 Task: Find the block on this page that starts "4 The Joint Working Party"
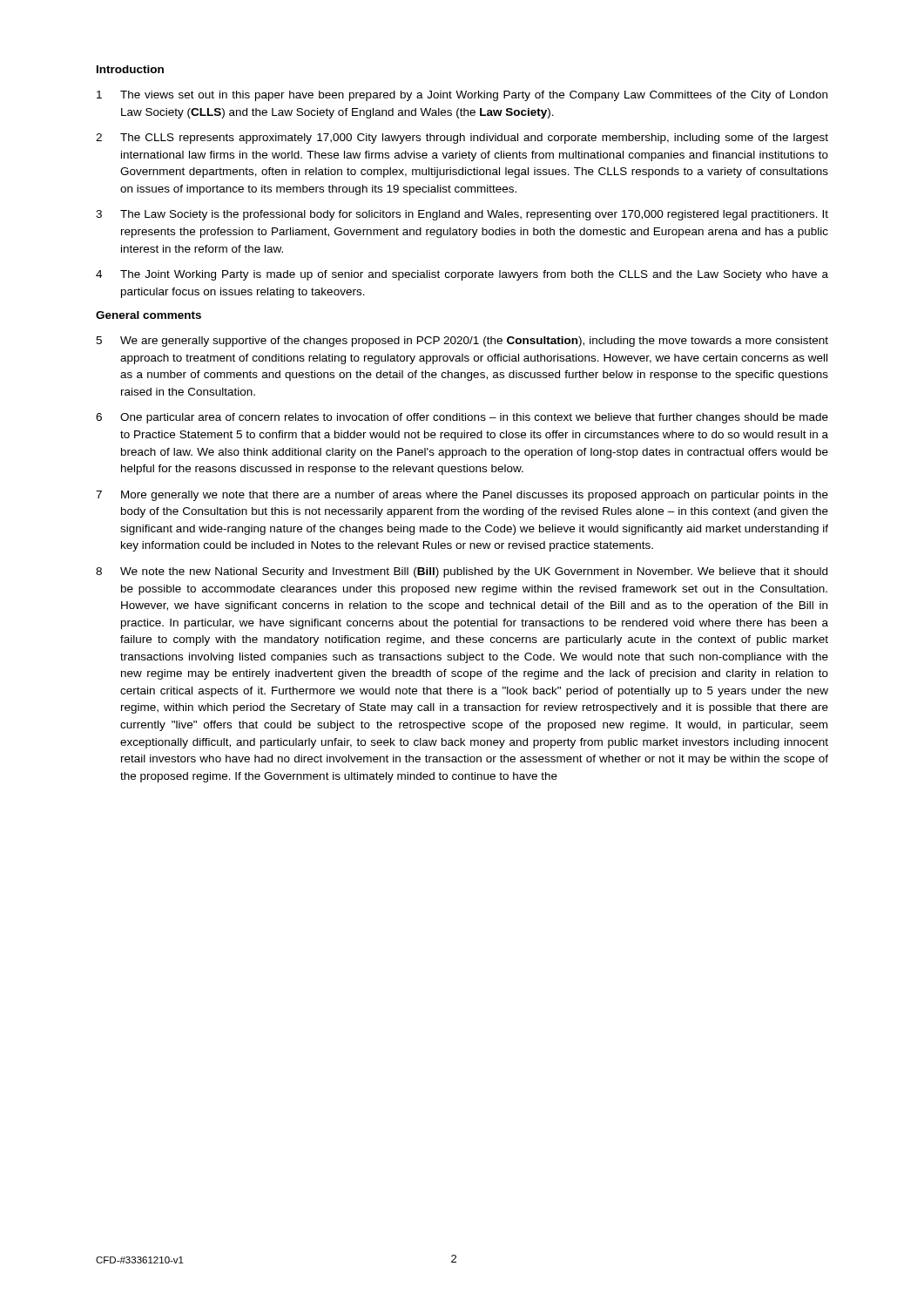pos(462,283)
